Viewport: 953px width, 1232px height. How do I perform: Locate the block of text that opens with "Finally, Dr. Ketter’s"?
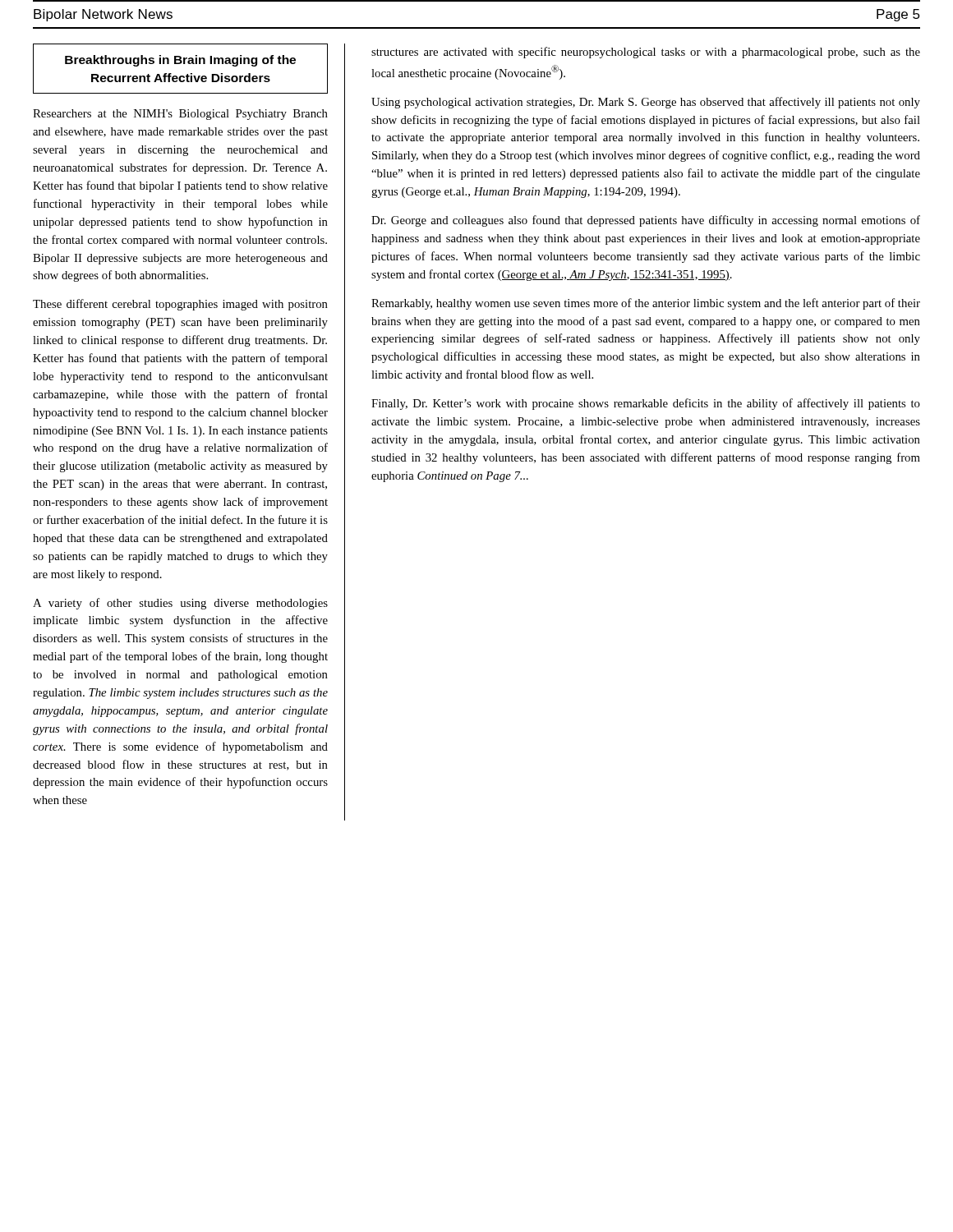[646, 439]
